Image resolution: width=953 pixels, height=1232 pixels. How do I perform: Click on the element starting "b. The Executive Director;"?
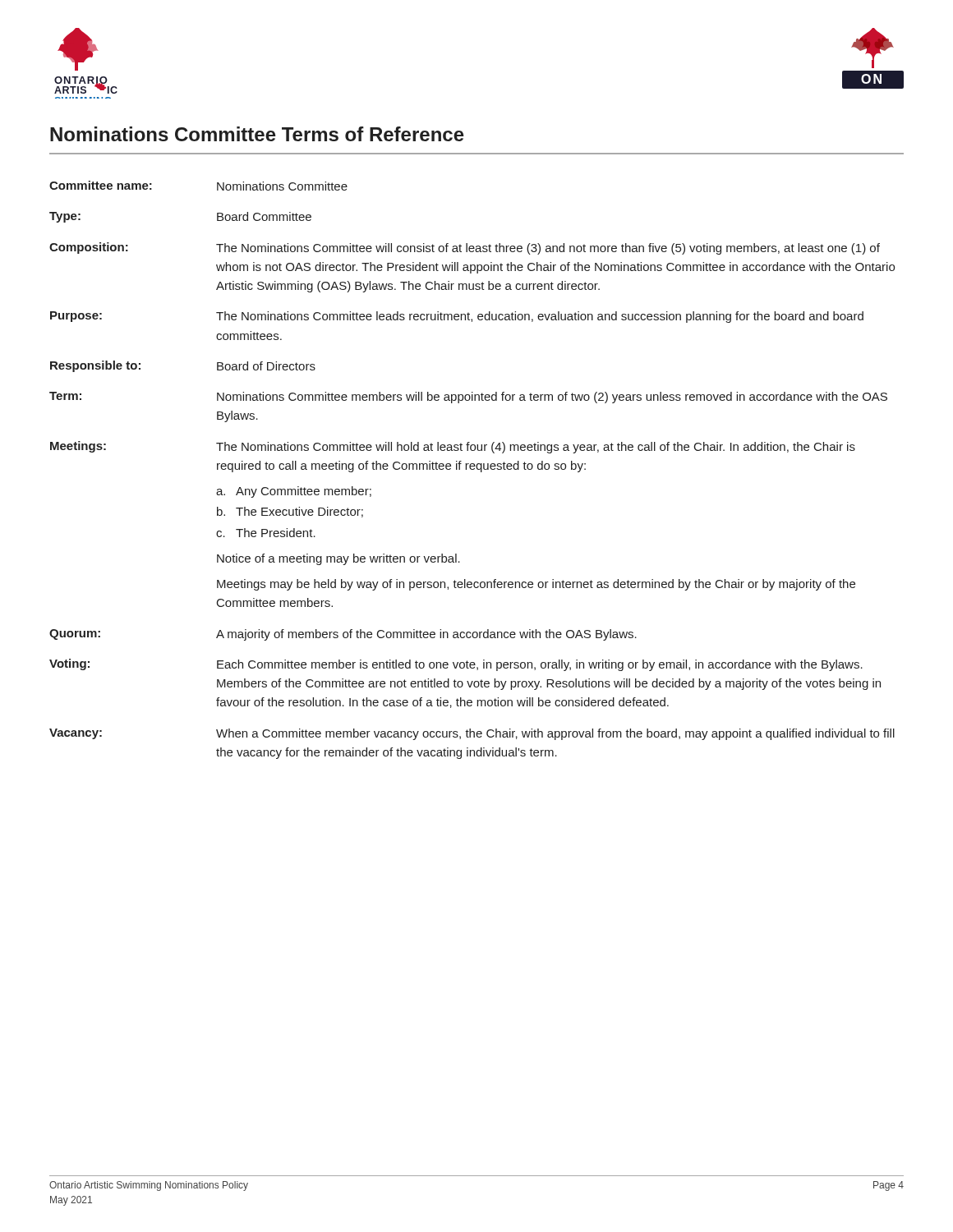[290, 512]
